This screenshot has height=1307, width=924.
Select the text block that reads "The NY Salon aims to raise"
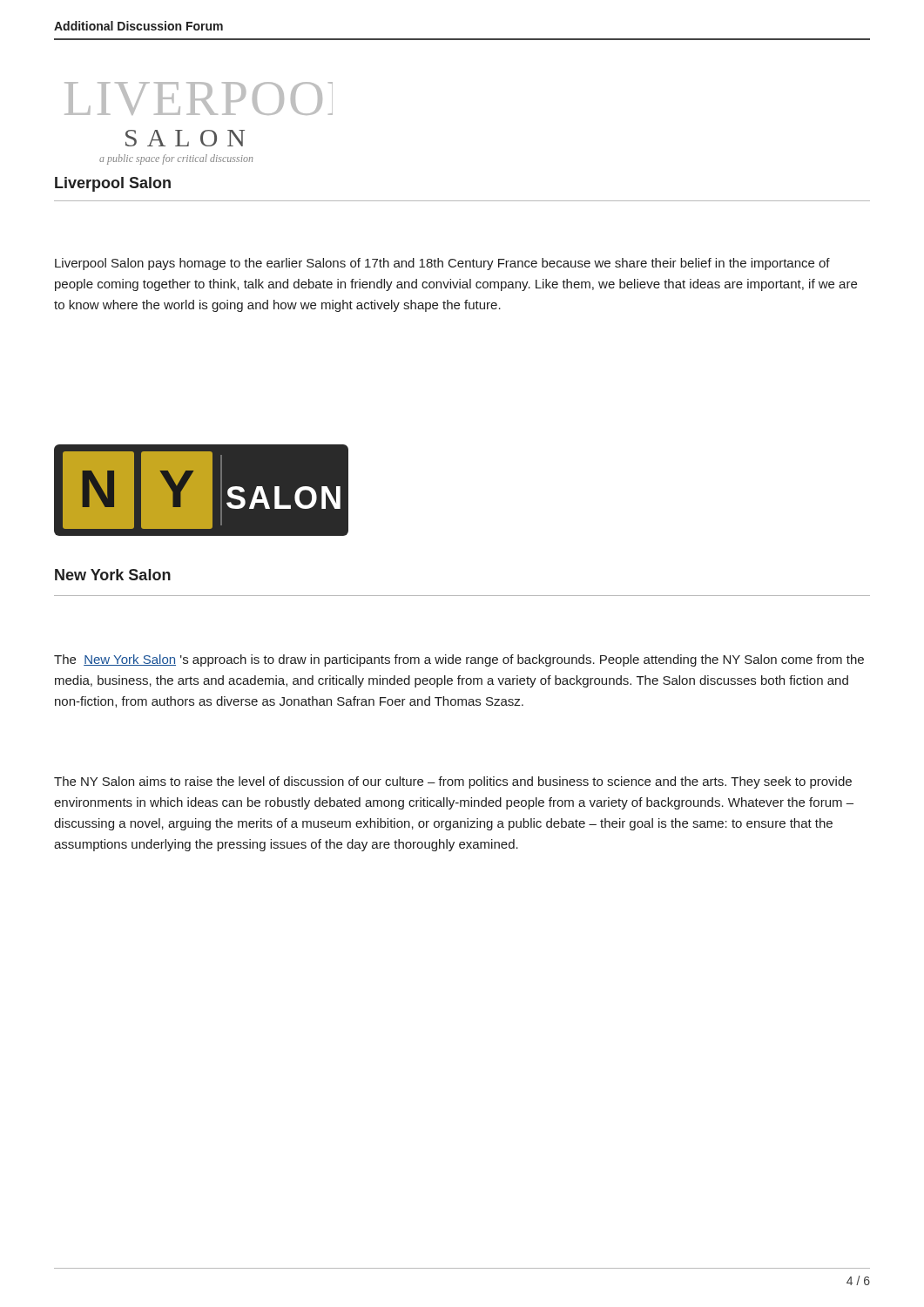[x=454, y=812]
